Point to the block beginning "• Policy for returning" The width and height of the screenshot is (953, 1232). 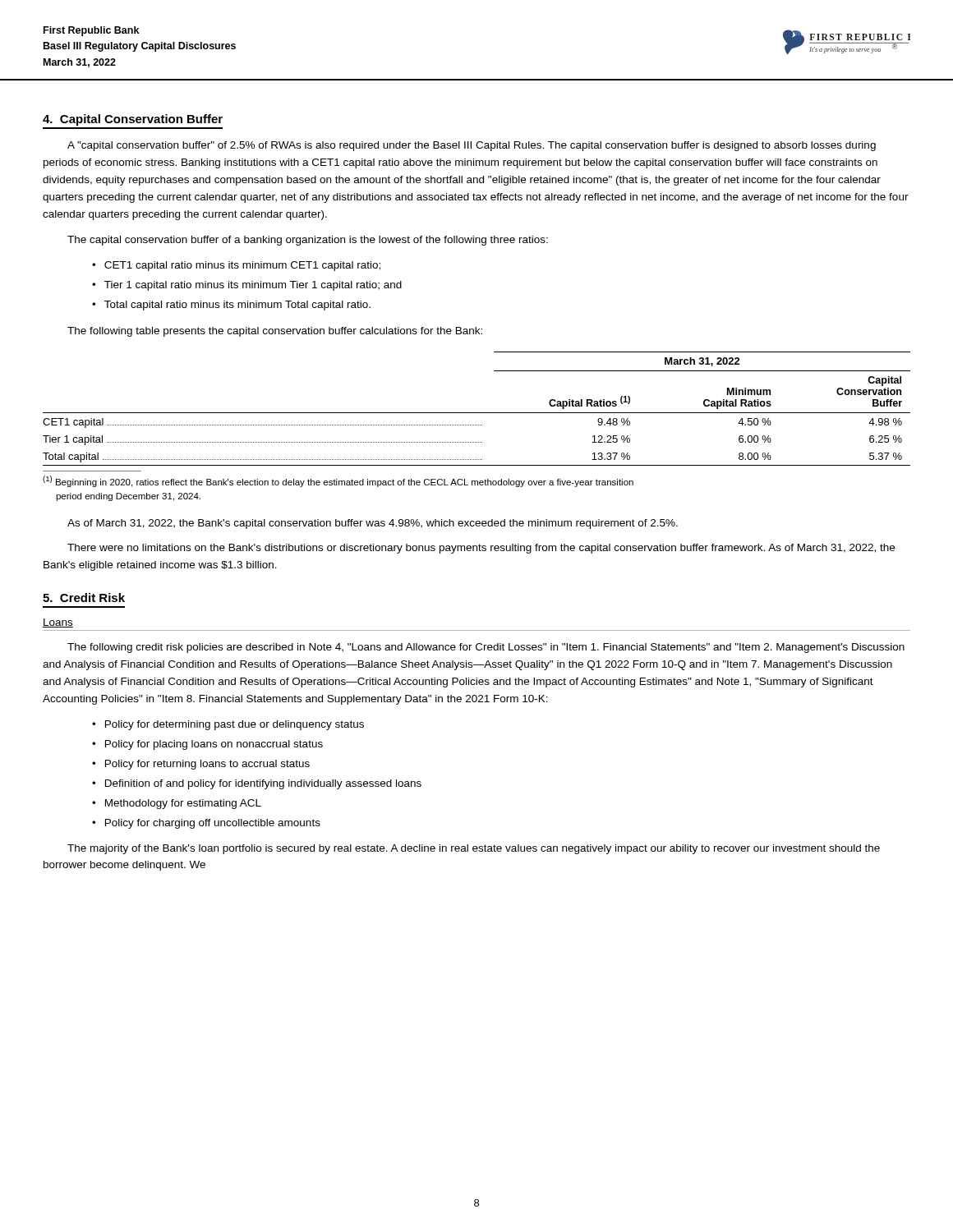click(201, 764)
